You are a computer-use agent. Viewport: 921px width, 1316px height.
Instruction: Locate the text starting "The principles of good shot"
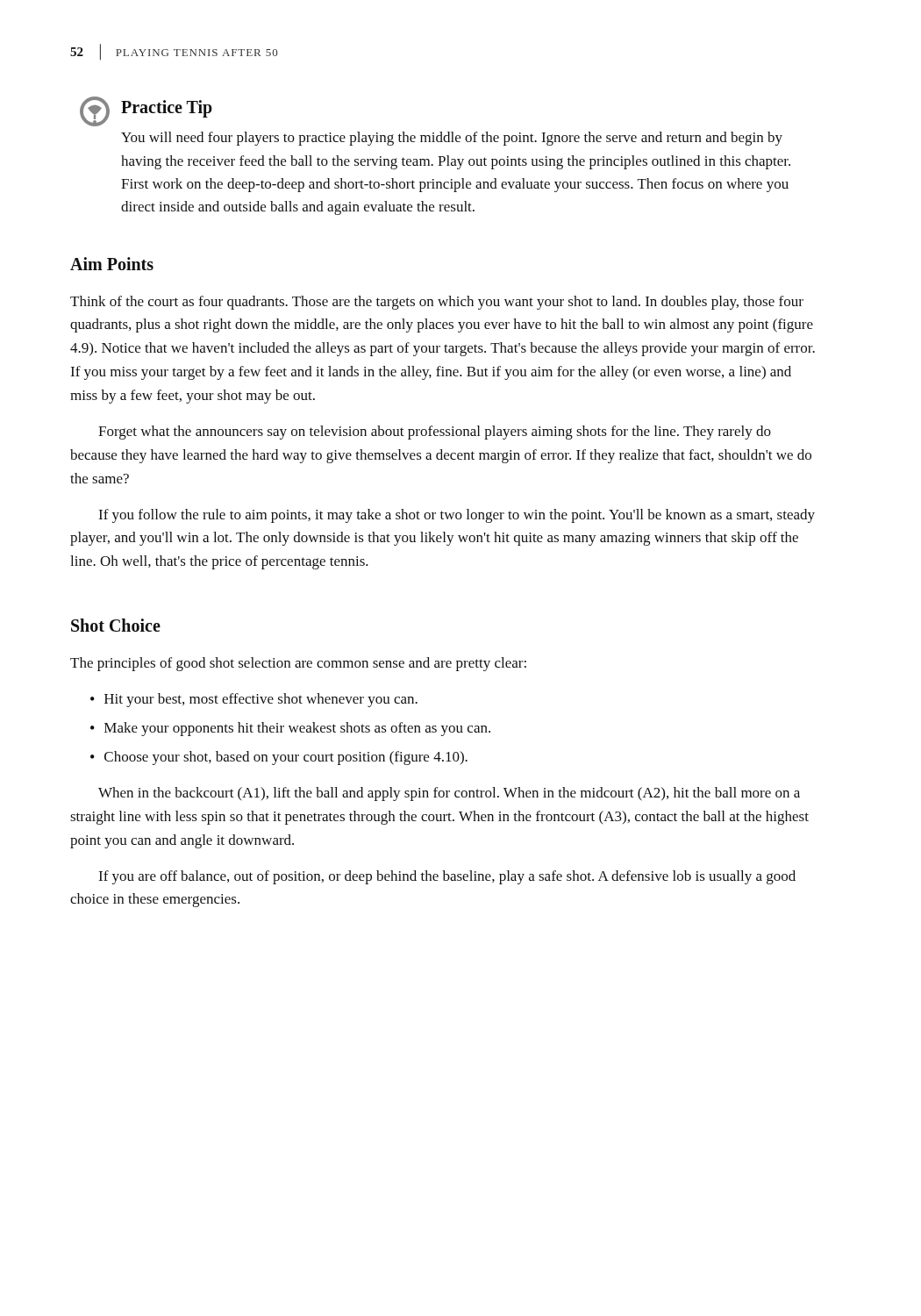tap(299, 663)
